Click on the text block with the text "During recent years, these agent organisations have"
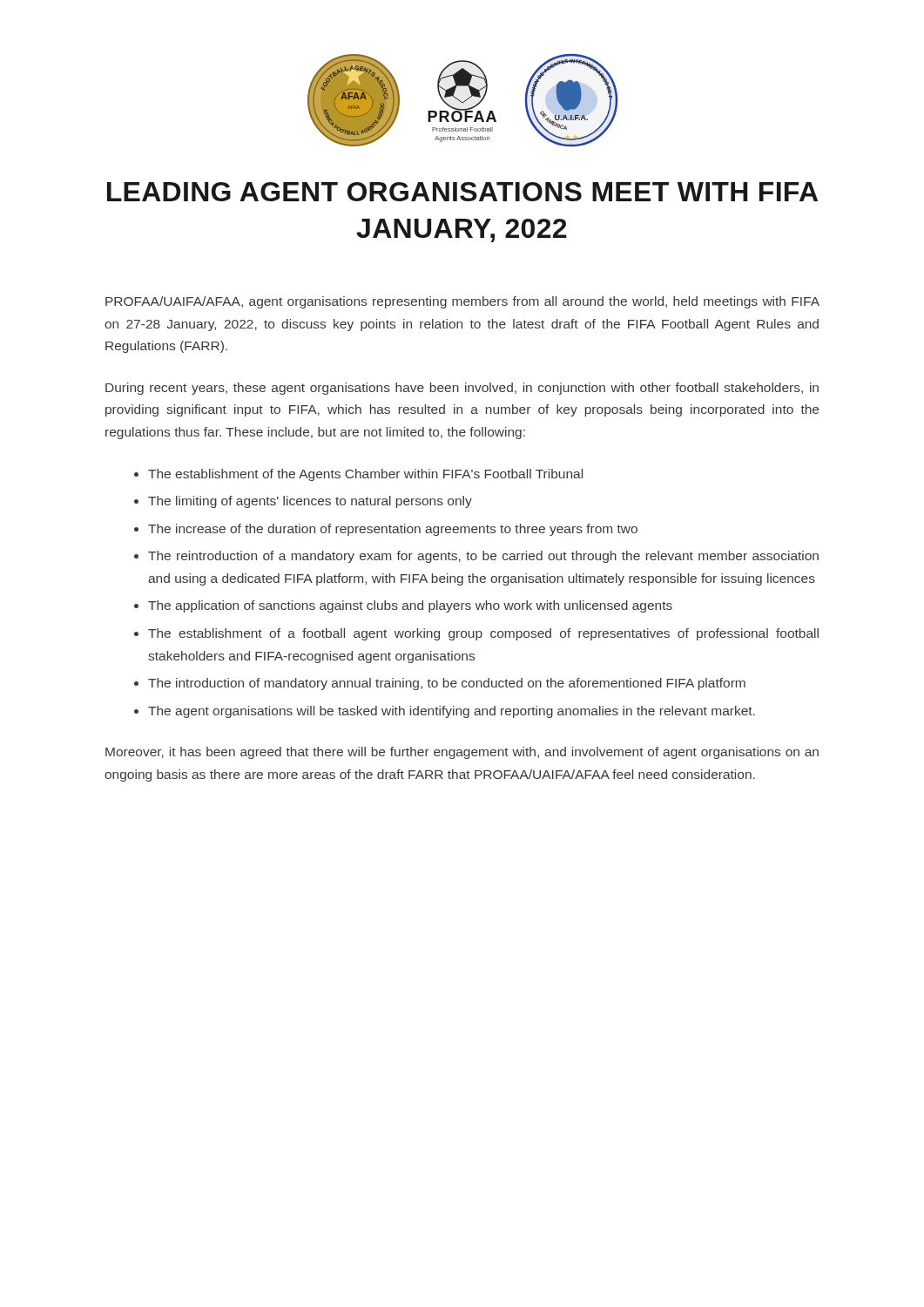The width and height of the screenshot is (924, 1307). tap(462, 409)
